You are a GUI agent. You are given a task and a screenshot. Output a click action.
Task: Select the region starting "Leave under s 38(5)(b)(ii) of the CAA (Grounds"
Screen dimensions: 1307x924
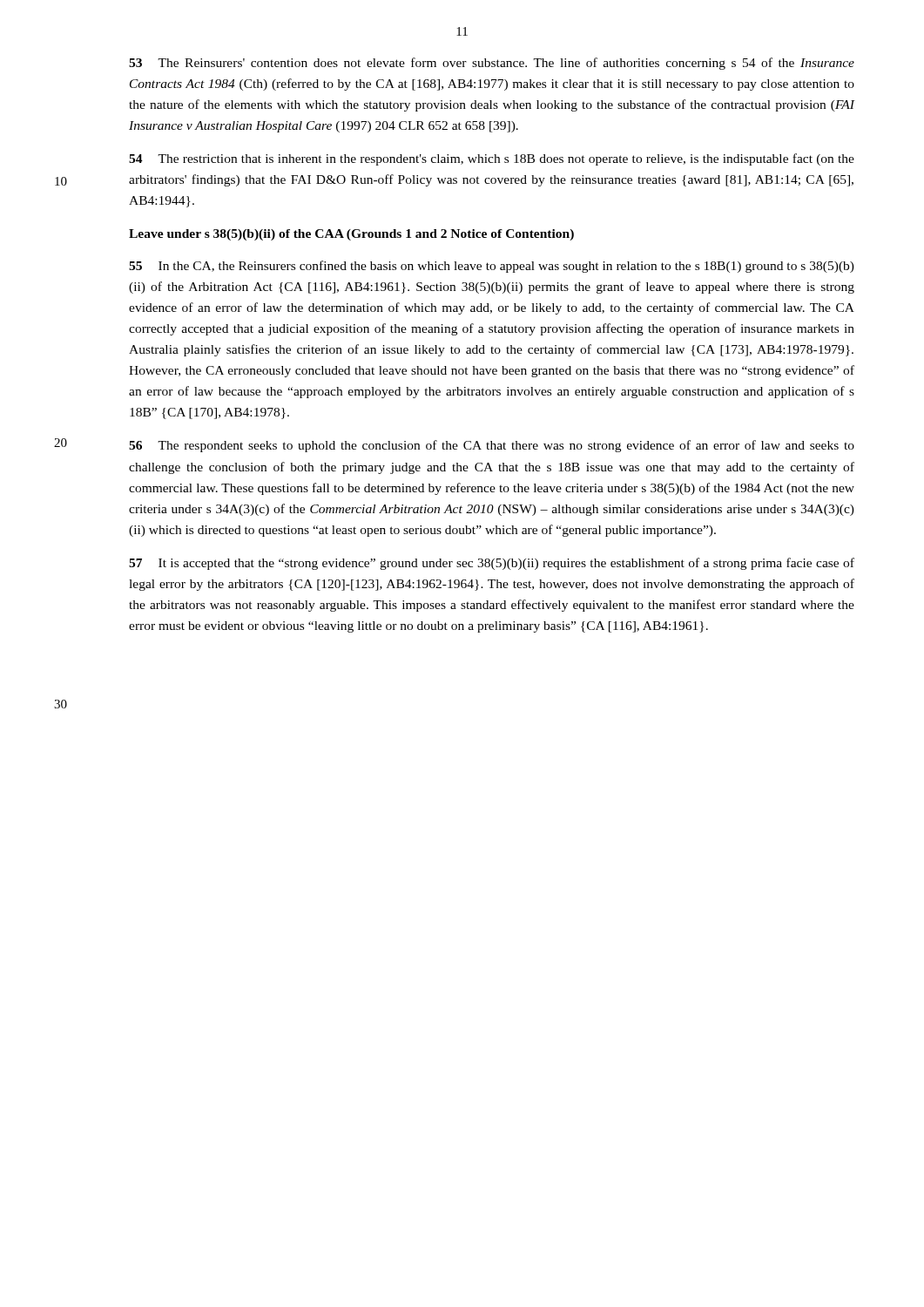pos(352,233)
